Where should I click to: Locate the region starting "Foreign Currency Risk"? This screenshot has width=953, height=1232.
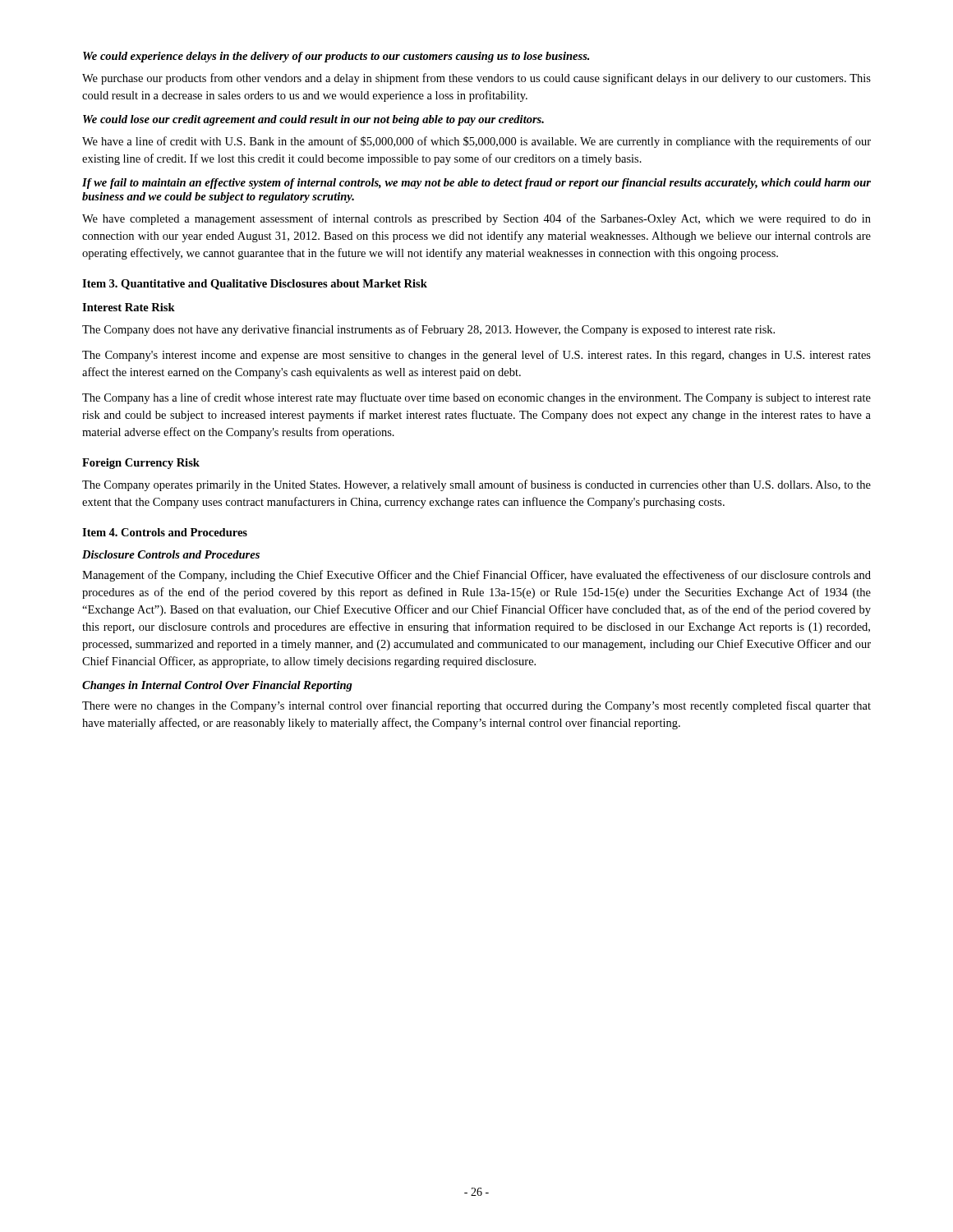[141, 463]
